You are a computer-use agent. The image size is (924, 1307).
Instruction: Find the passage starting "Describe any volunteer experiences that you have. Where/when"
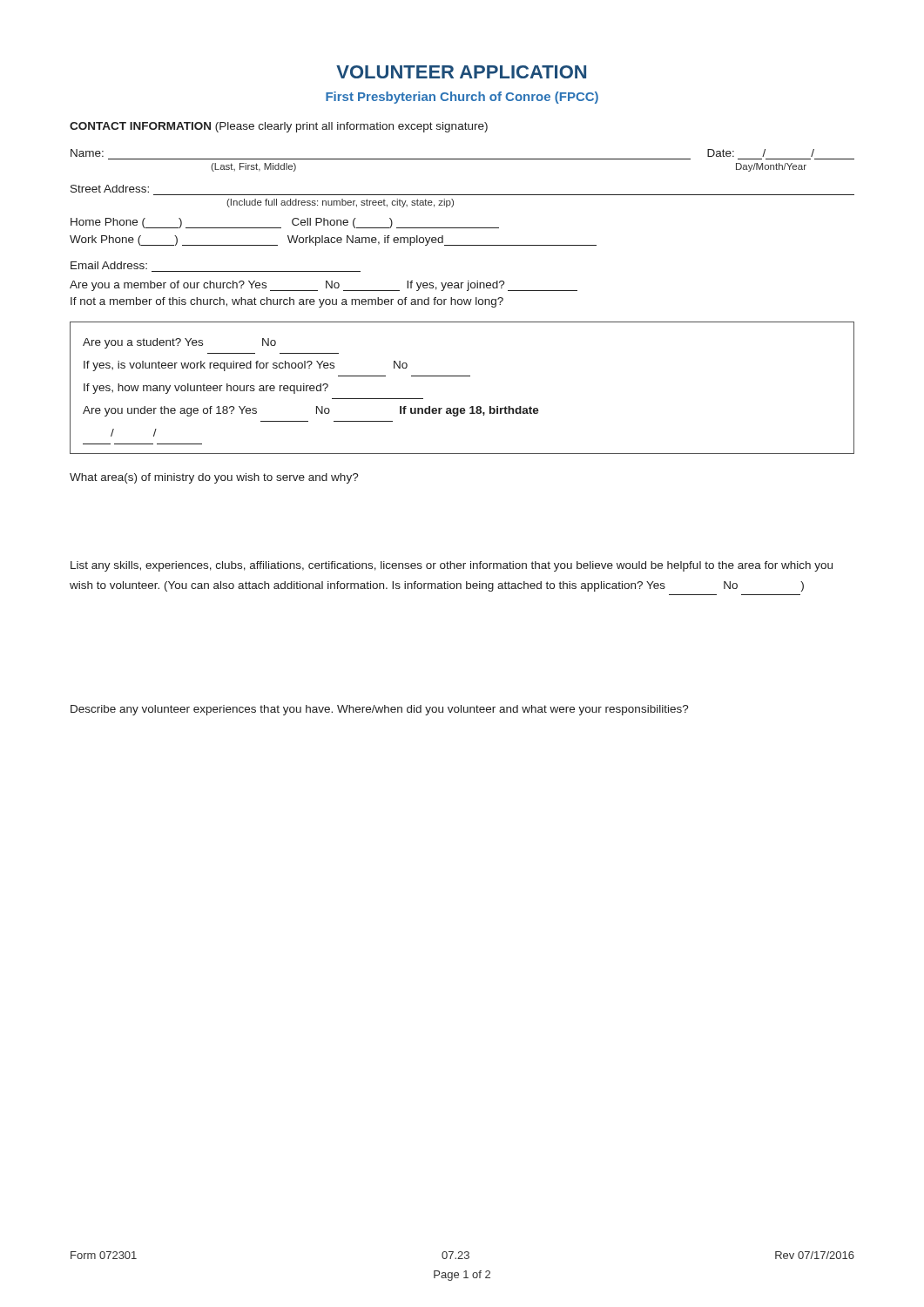pyautogui.click(x=379, y=709)
